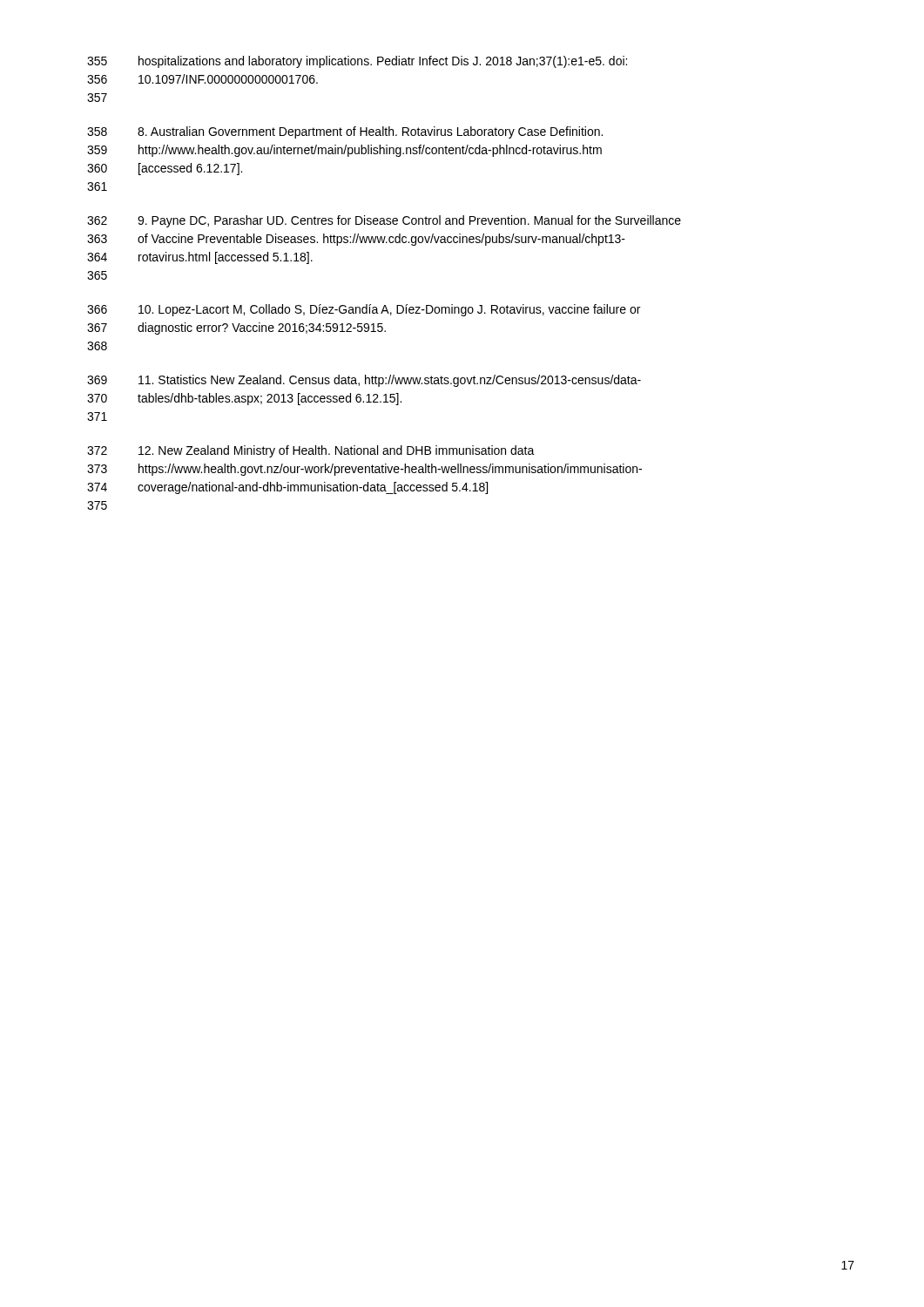Click on the list item that says "364 rotavirus.html [accessed 5.1.18]."
This screenshot has height=1307, width=924.
(x=200, y=258)
